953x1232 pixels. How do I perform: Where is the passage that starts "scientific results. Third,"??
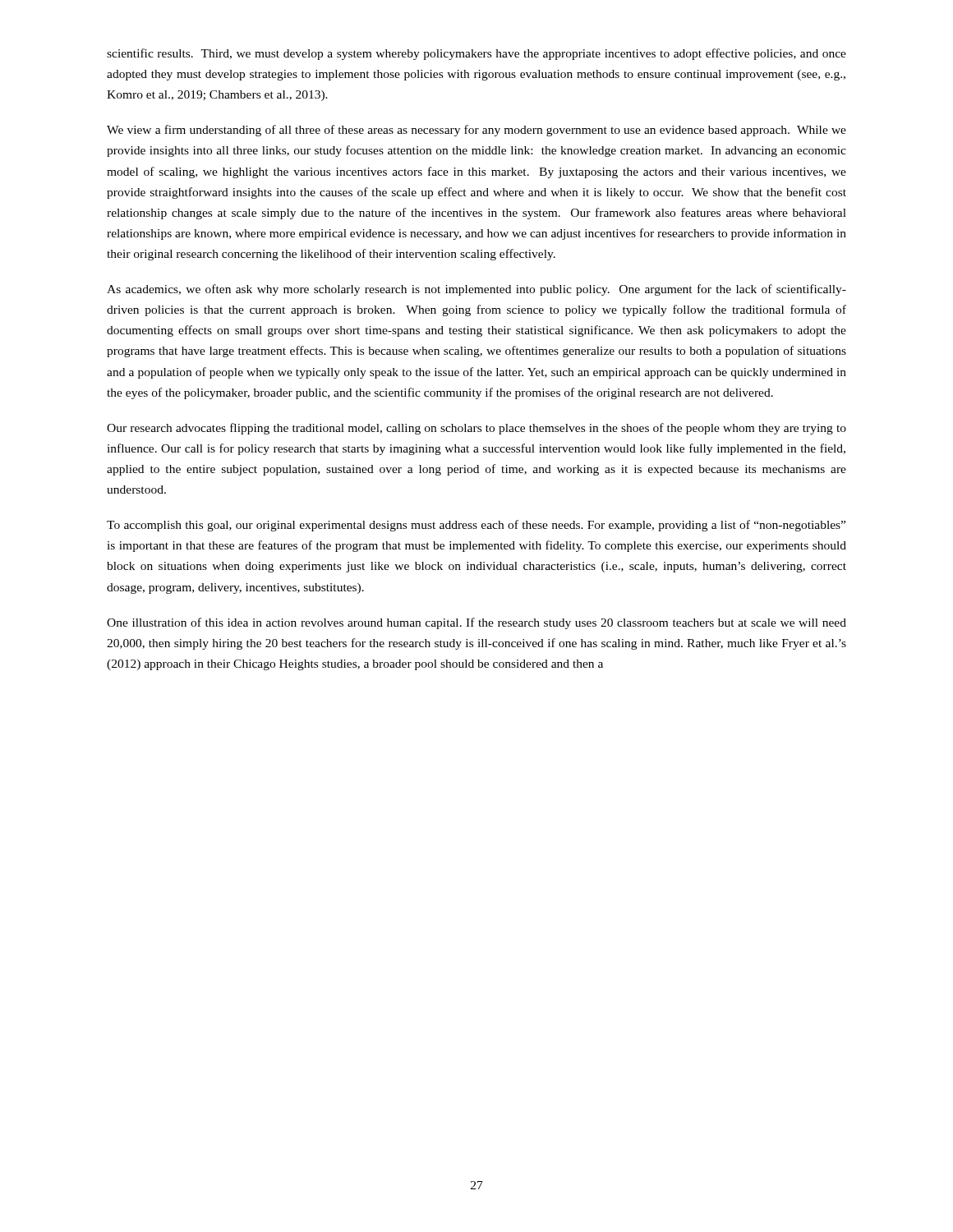pos(476,74)
